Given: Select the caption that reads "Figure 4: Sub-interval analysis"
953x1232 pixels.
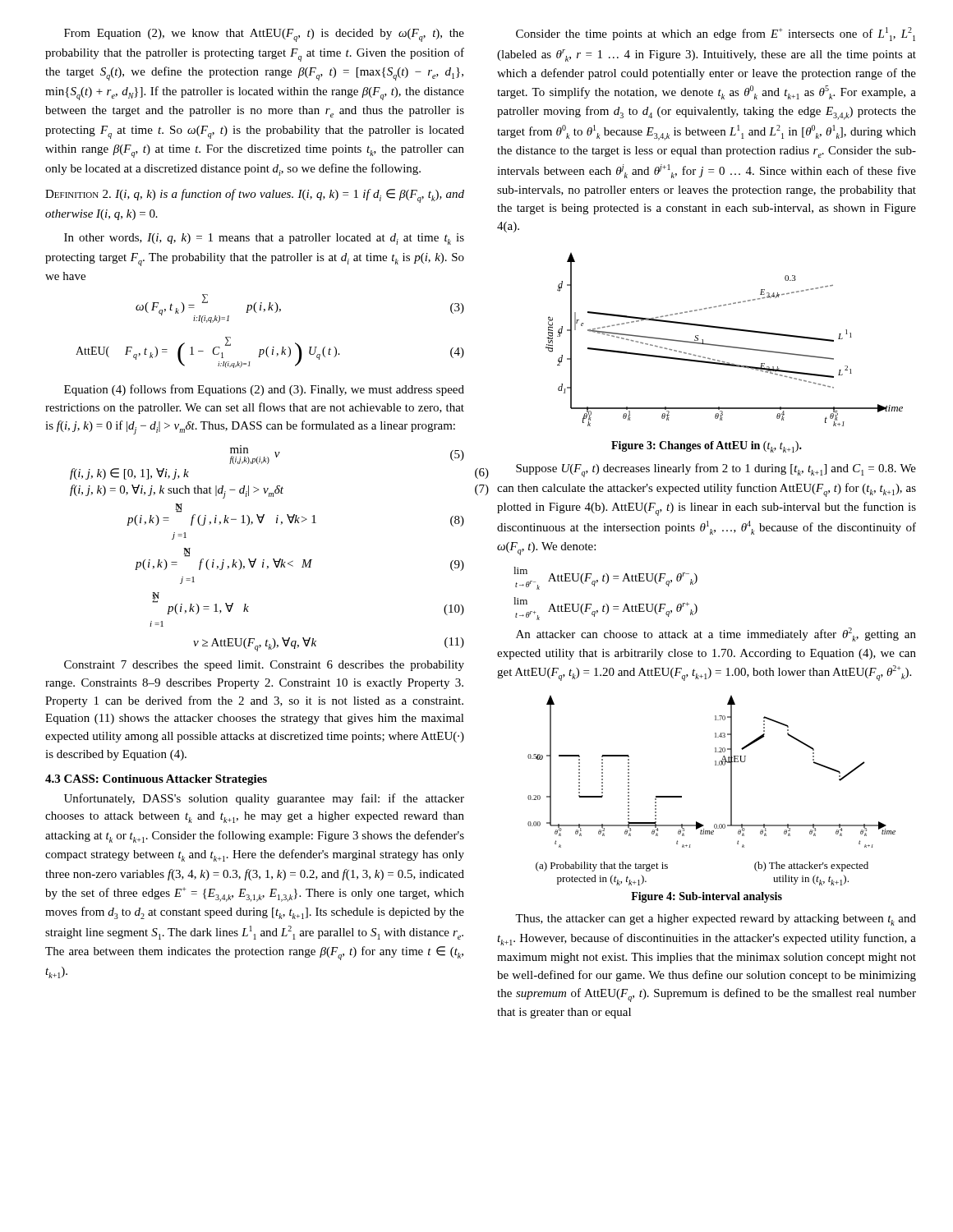Looking at the screenshot, I should (x=707, y=897).
